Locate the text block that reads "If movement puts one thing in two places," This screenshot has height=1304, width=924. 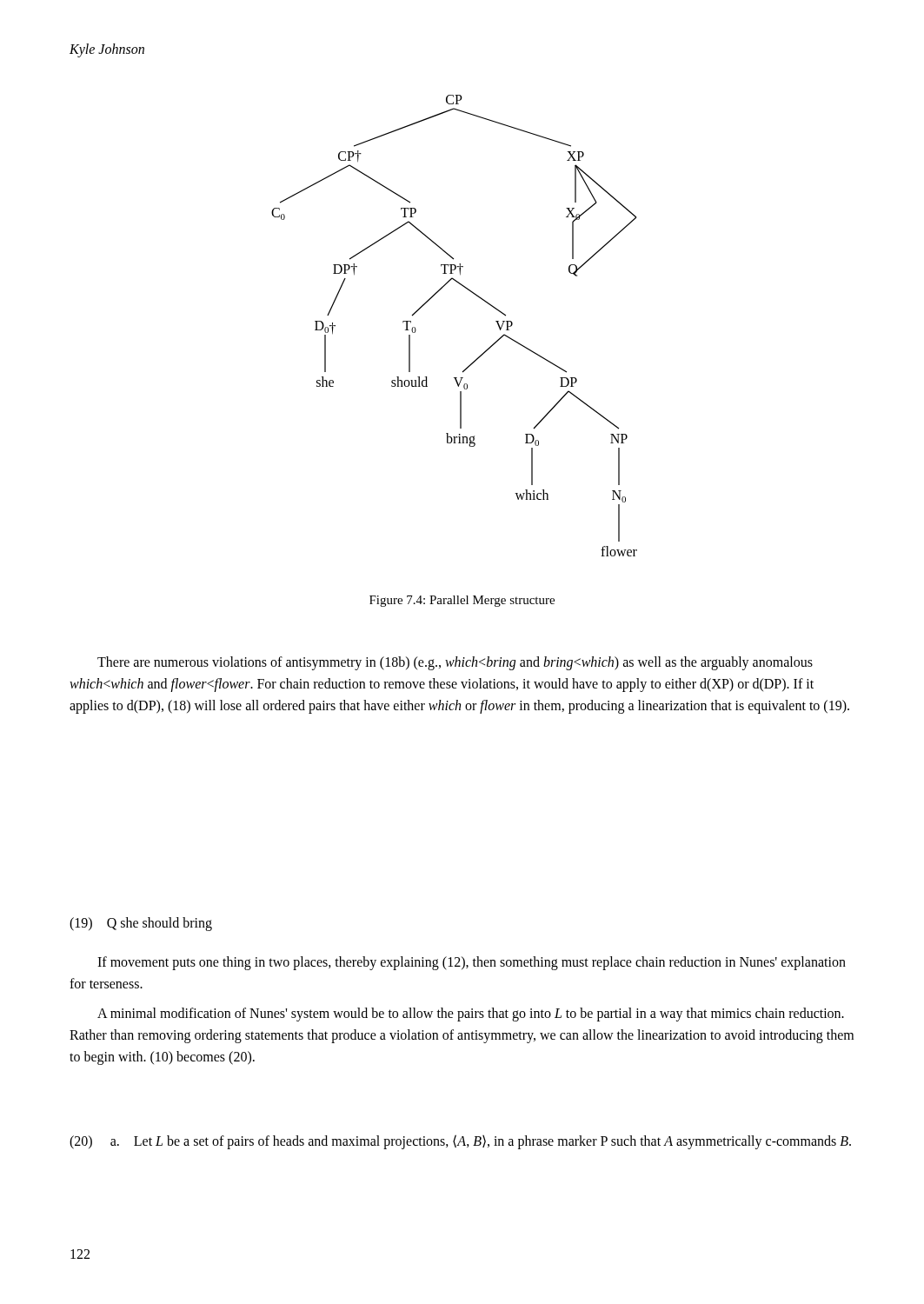point(462,1010)
